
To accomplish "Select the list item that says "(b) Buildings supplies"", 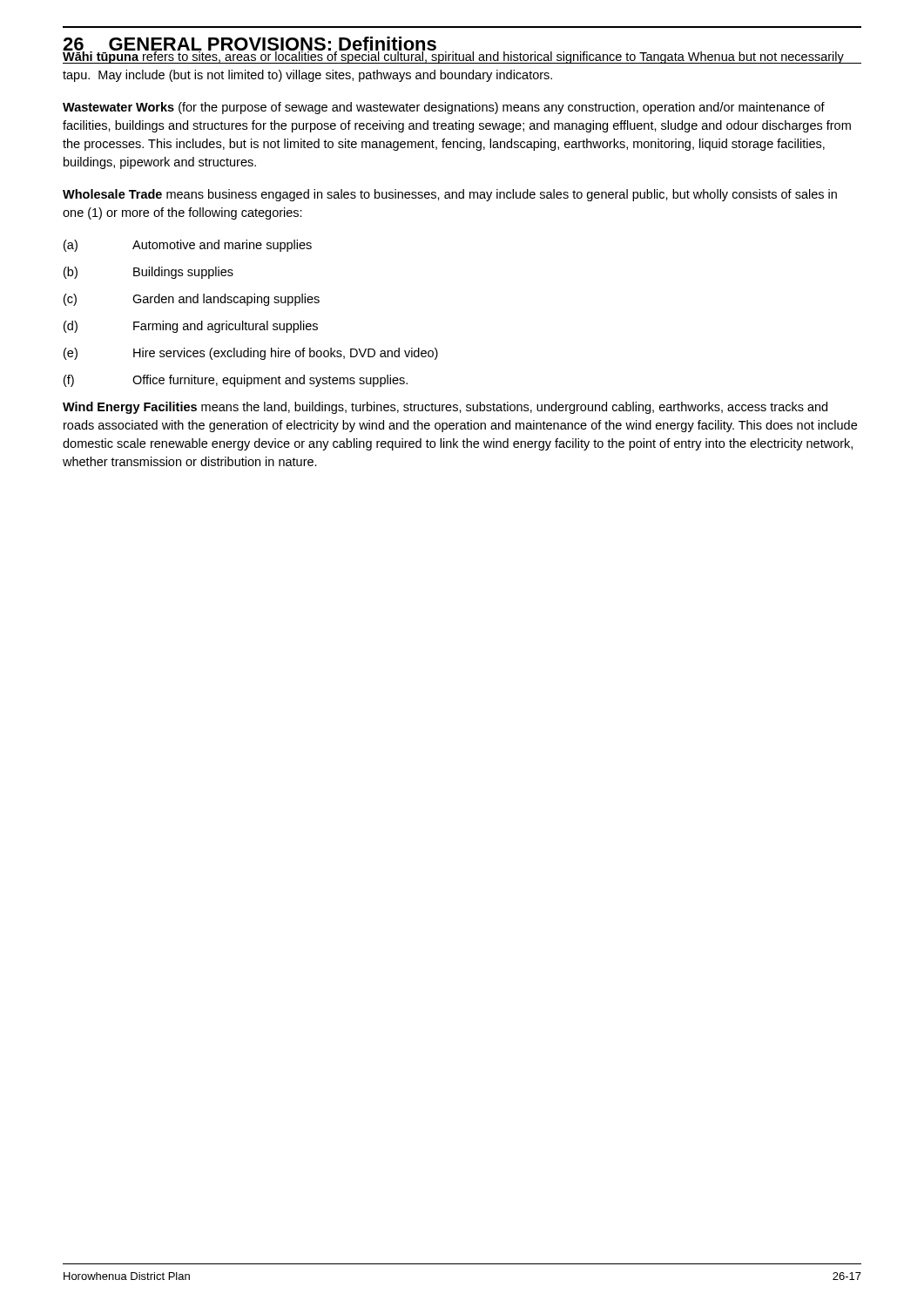I will coord(148,273).
